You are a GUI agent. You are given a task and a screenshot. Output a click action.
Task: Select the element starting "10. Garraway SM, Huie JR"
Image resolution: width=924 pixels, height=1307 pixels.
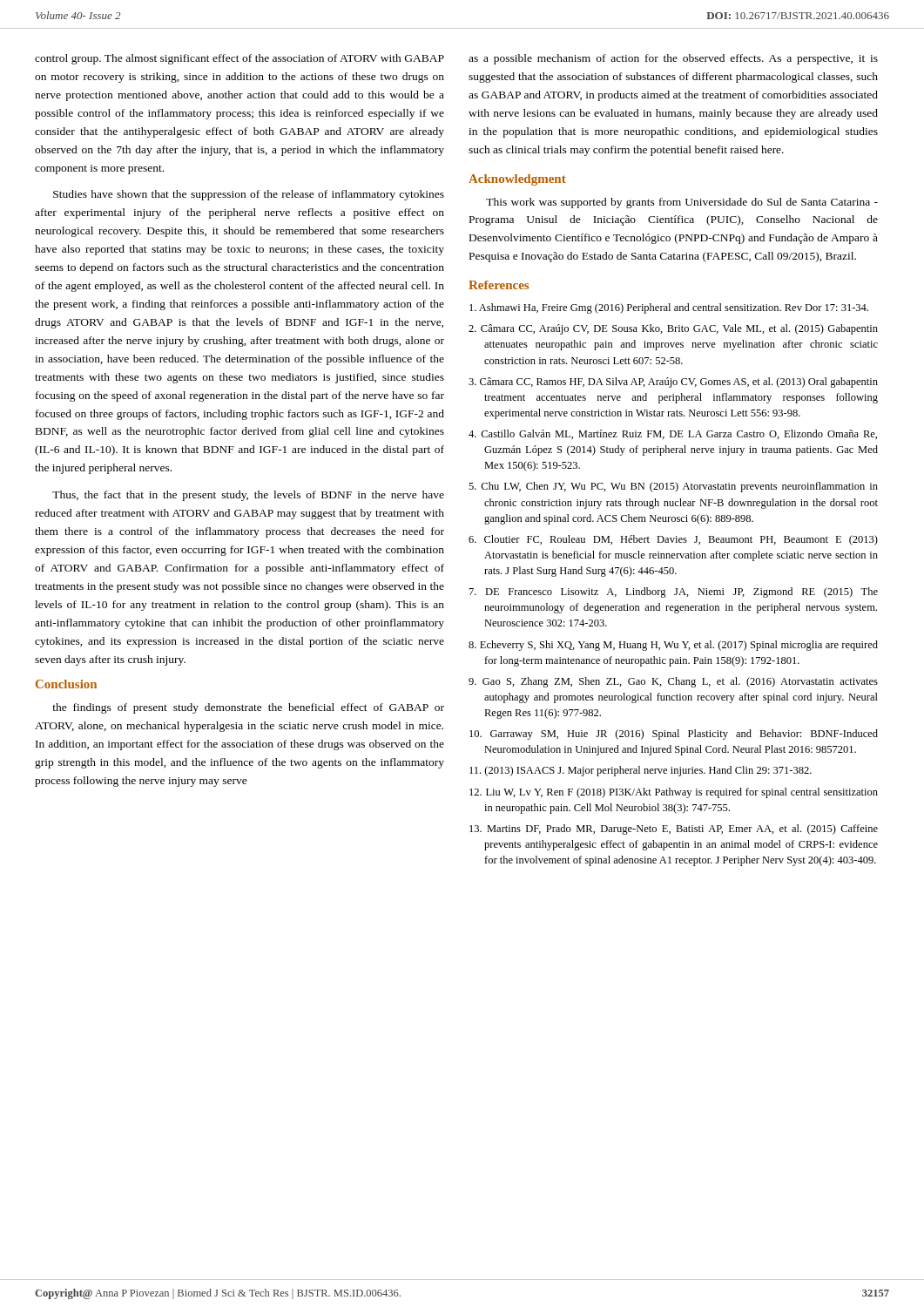pos(673,742)
